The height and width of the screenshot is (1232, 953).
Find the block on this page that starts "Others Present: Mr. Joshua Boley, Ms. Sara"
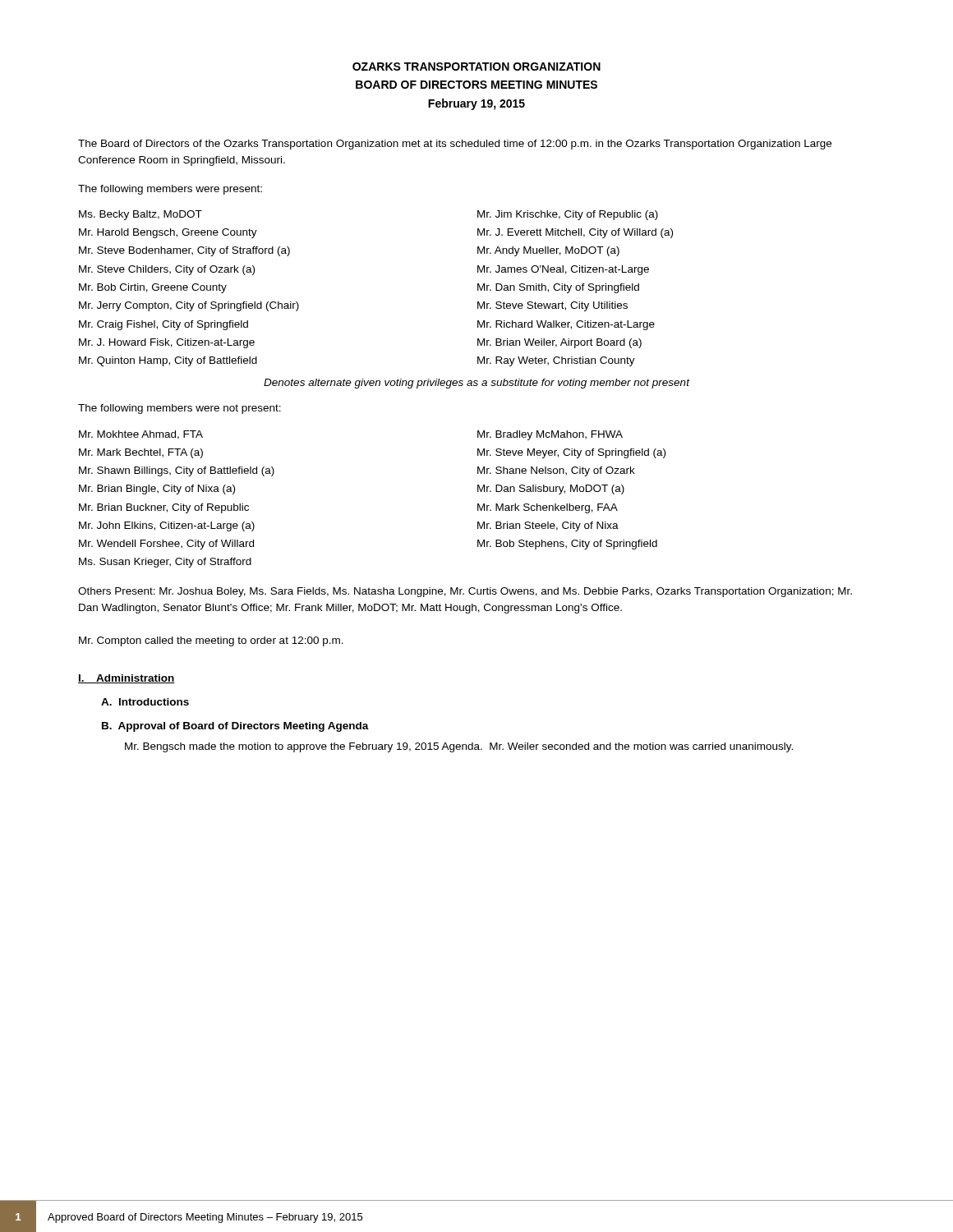click(x=465, y=599)
